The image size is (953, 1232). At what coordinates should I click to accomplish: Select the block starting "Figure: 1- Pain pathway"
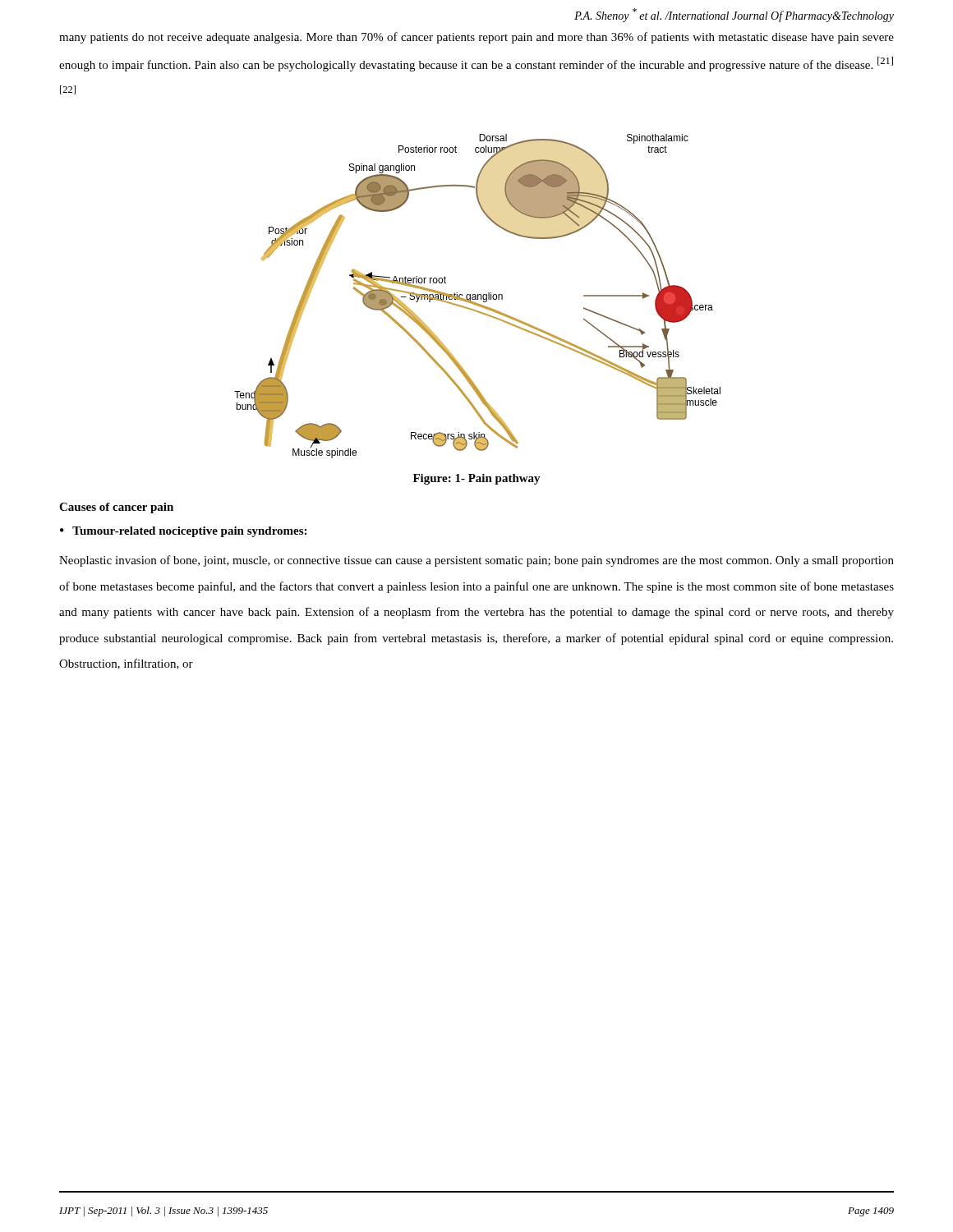pos(476,478)
